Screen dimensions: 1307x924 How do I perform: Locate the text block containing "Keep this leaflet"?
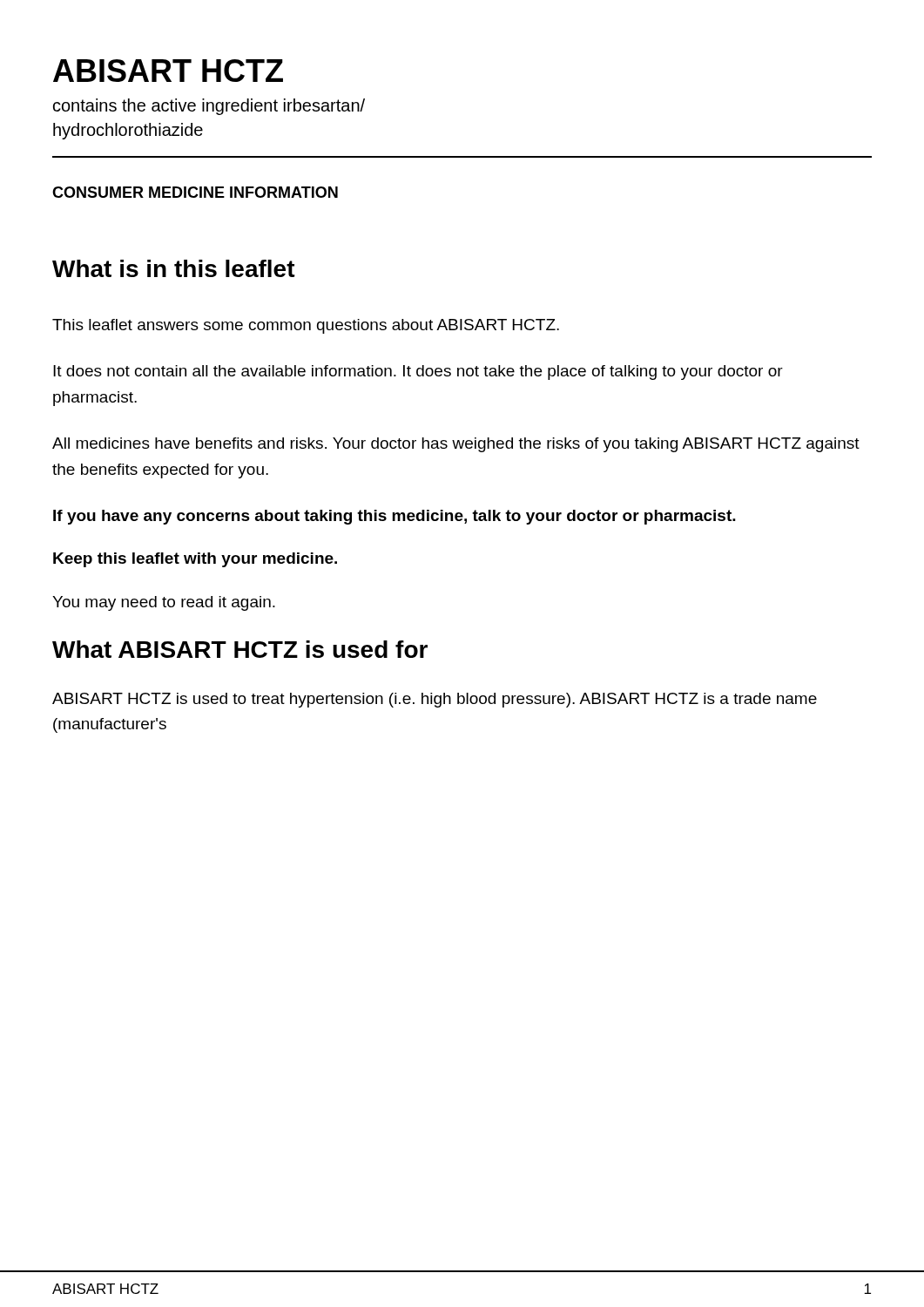[x=195, y=558]
